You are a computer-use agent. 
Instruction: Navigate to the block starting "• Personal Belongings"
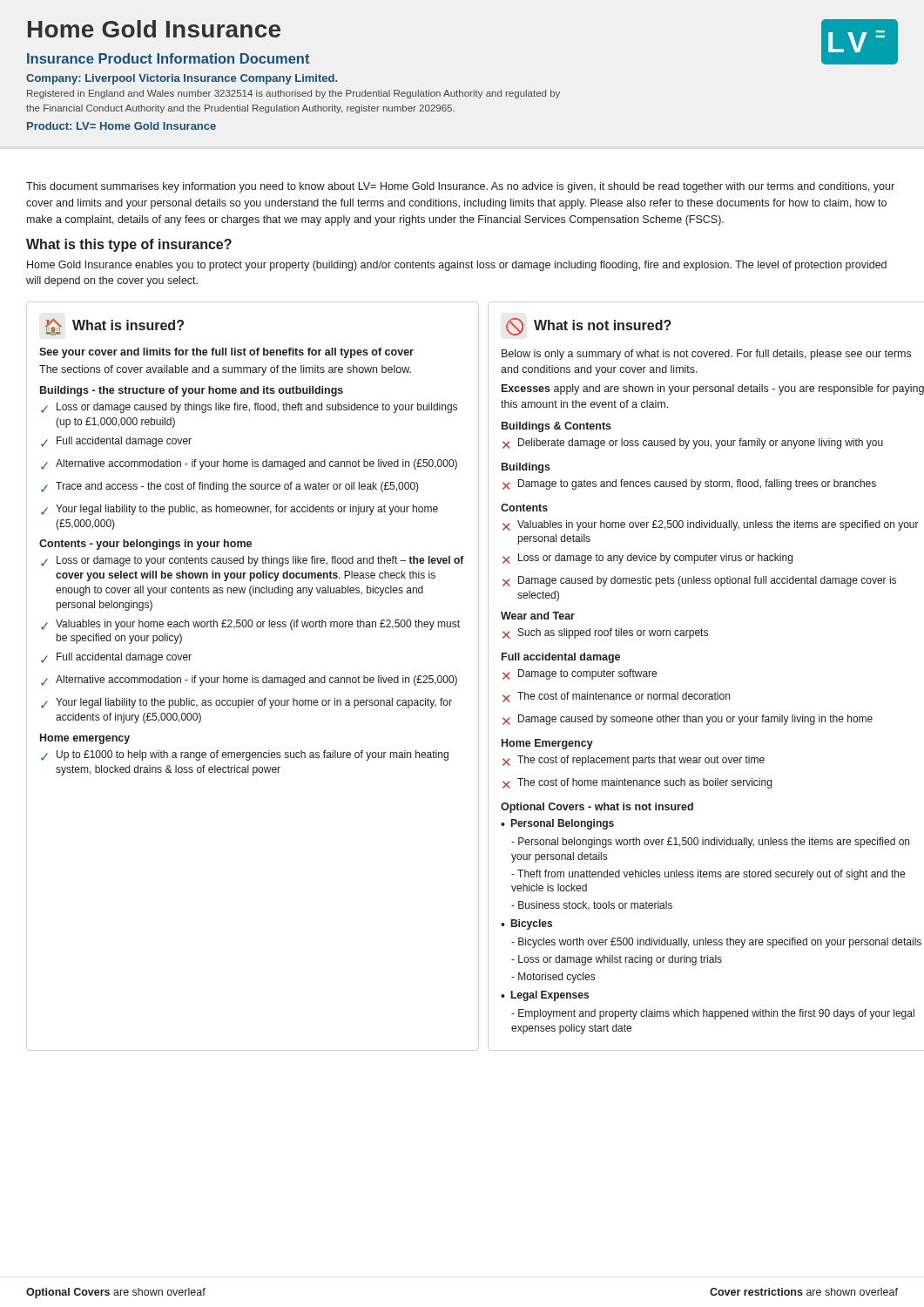click(557, 824)
